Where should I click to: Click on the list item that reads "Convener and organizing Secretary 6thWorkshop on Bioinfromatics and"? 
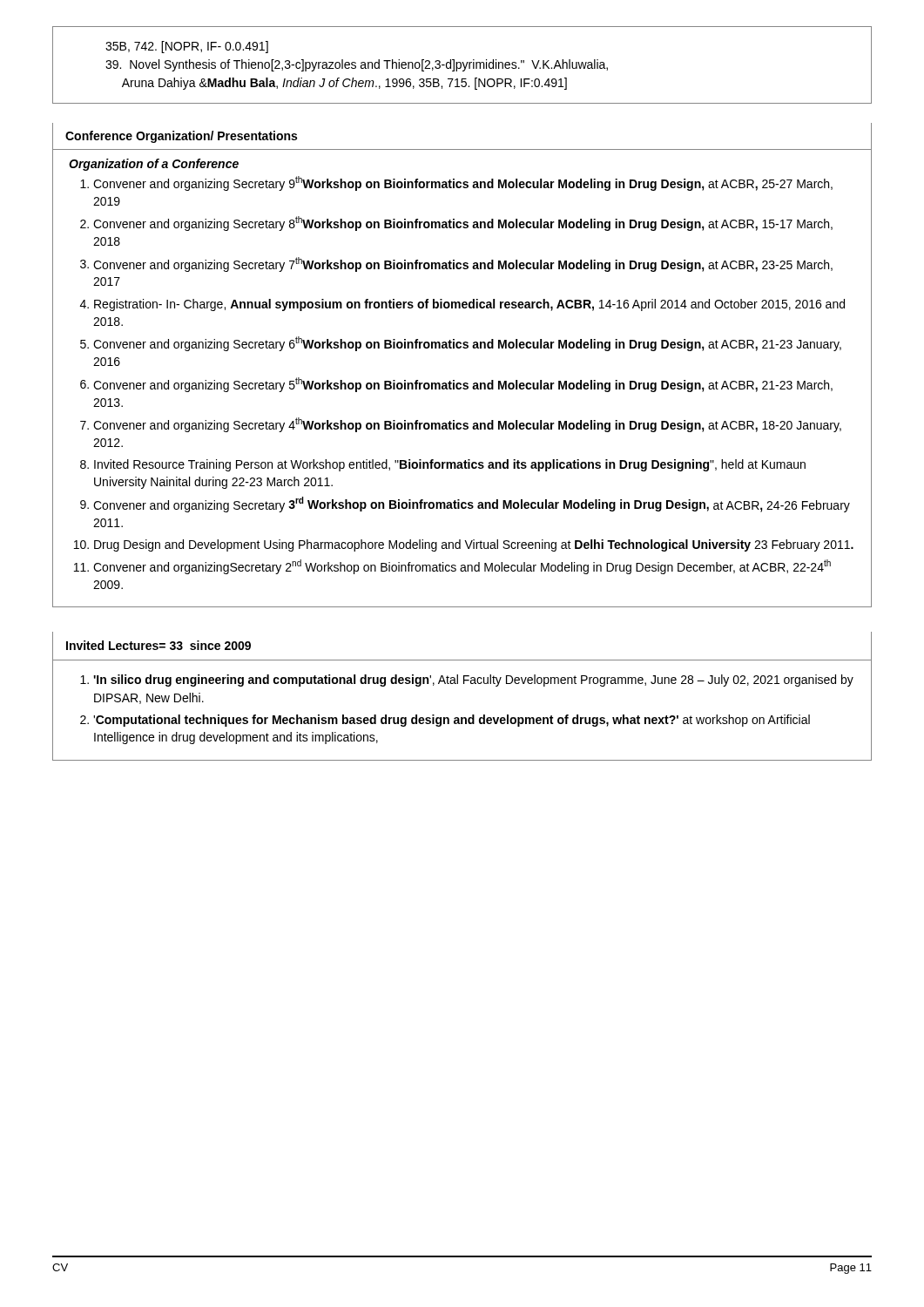pos(468,352)
